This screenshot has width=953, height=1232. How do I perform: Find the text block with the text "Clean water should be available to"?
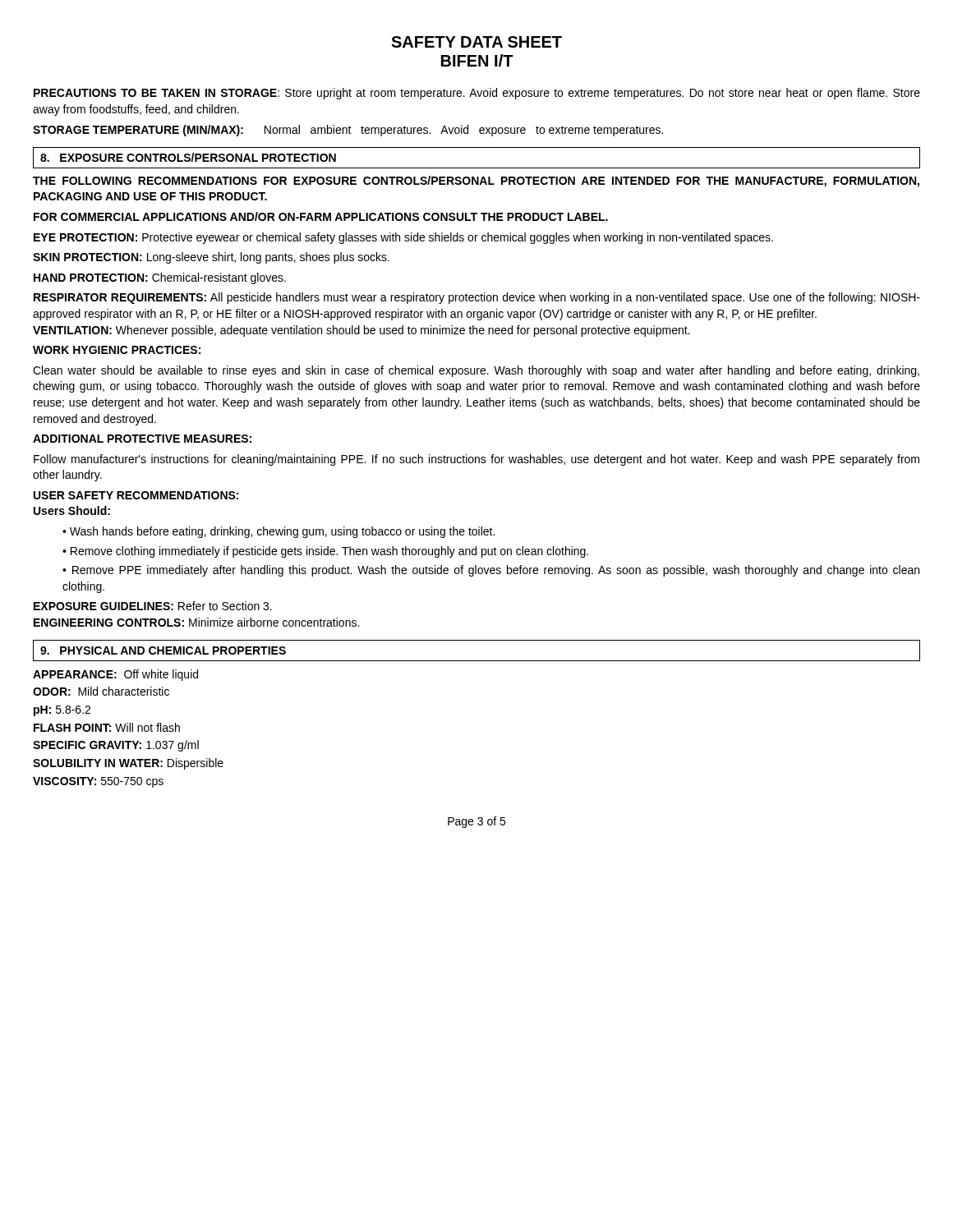click(x=476, y=394)
